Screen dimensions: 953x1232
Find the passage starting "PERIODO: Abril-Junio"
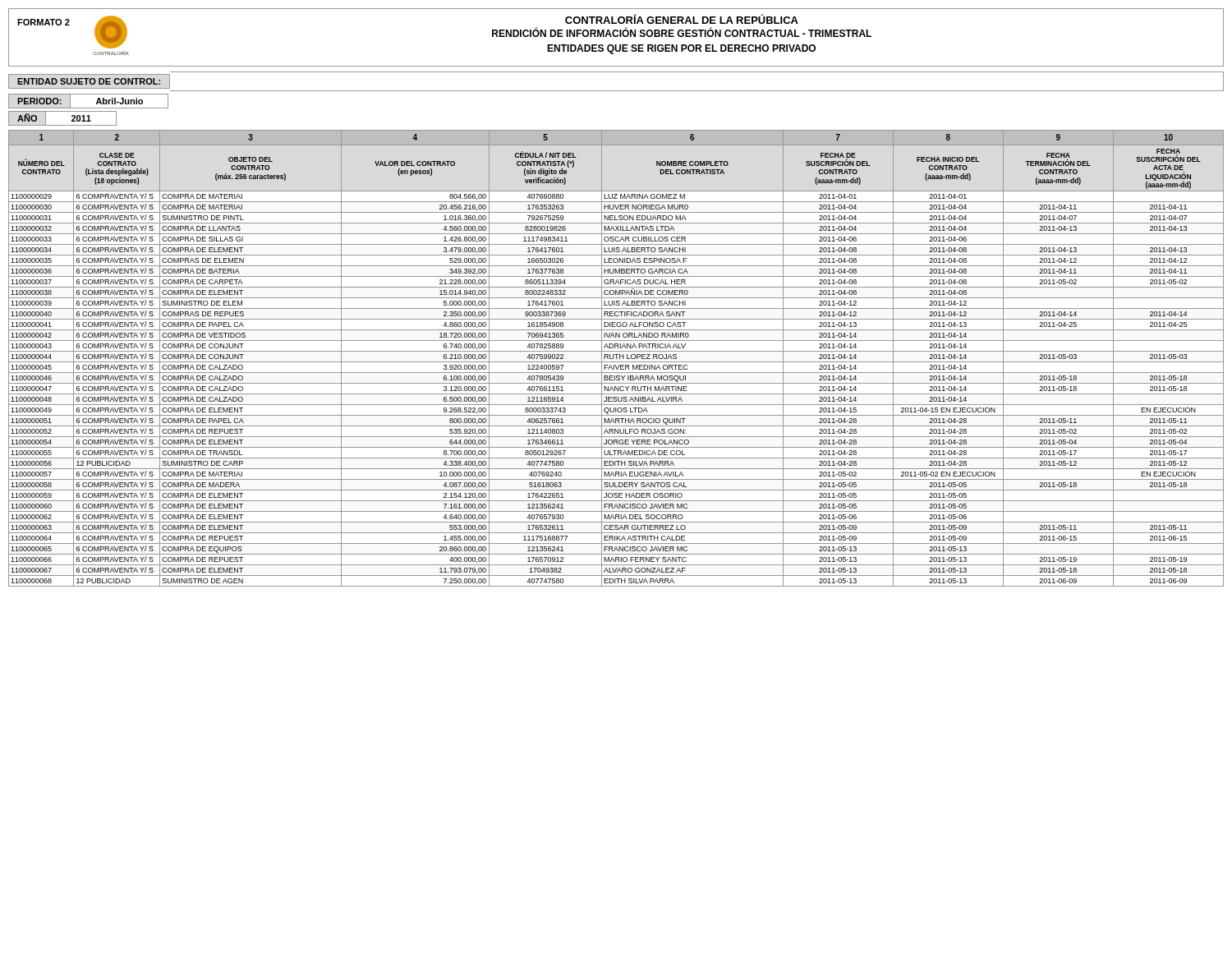(x=89, y=101)
